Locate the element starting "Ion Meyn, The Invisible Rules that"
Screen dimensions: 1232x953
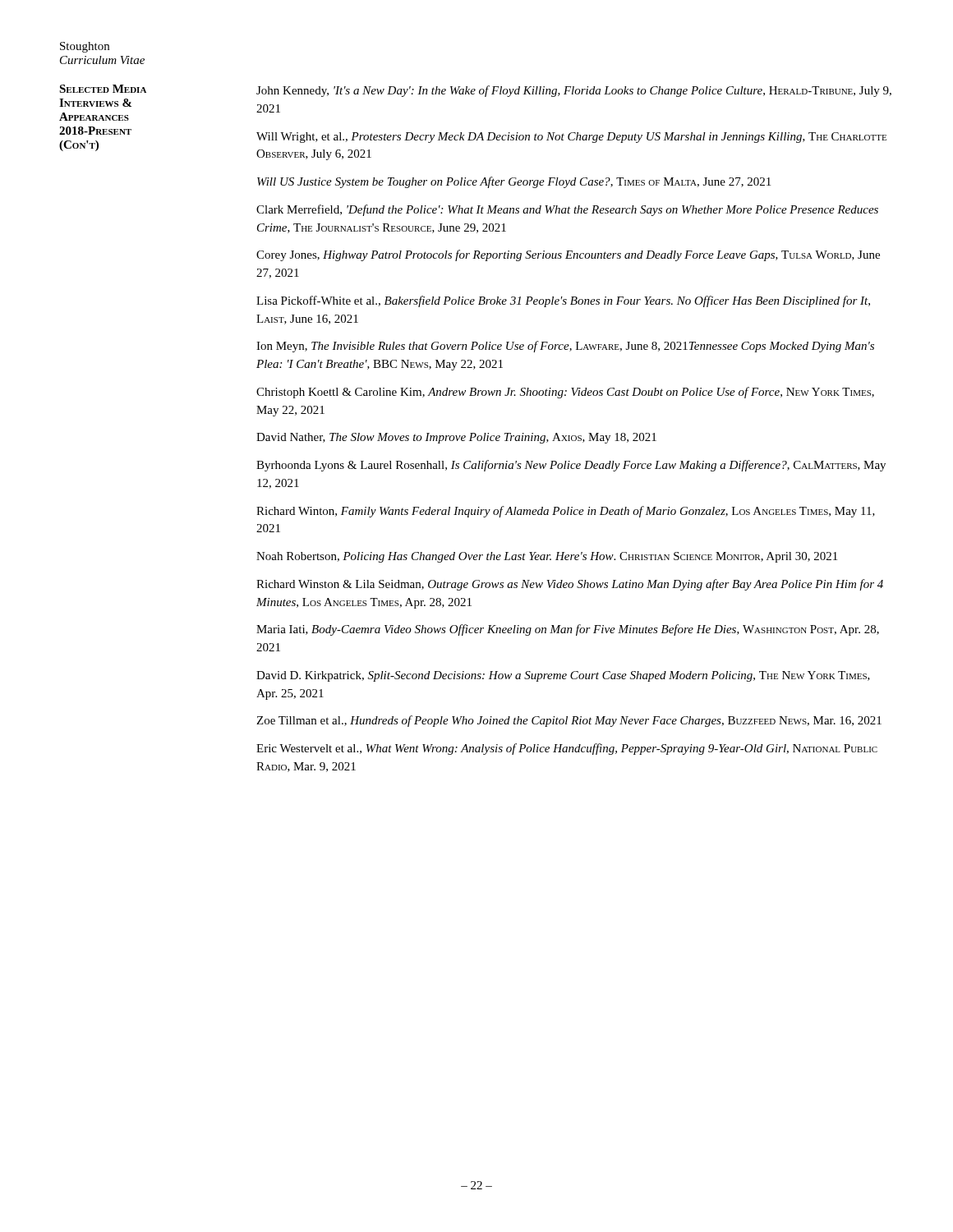click(x=565, y=355)
